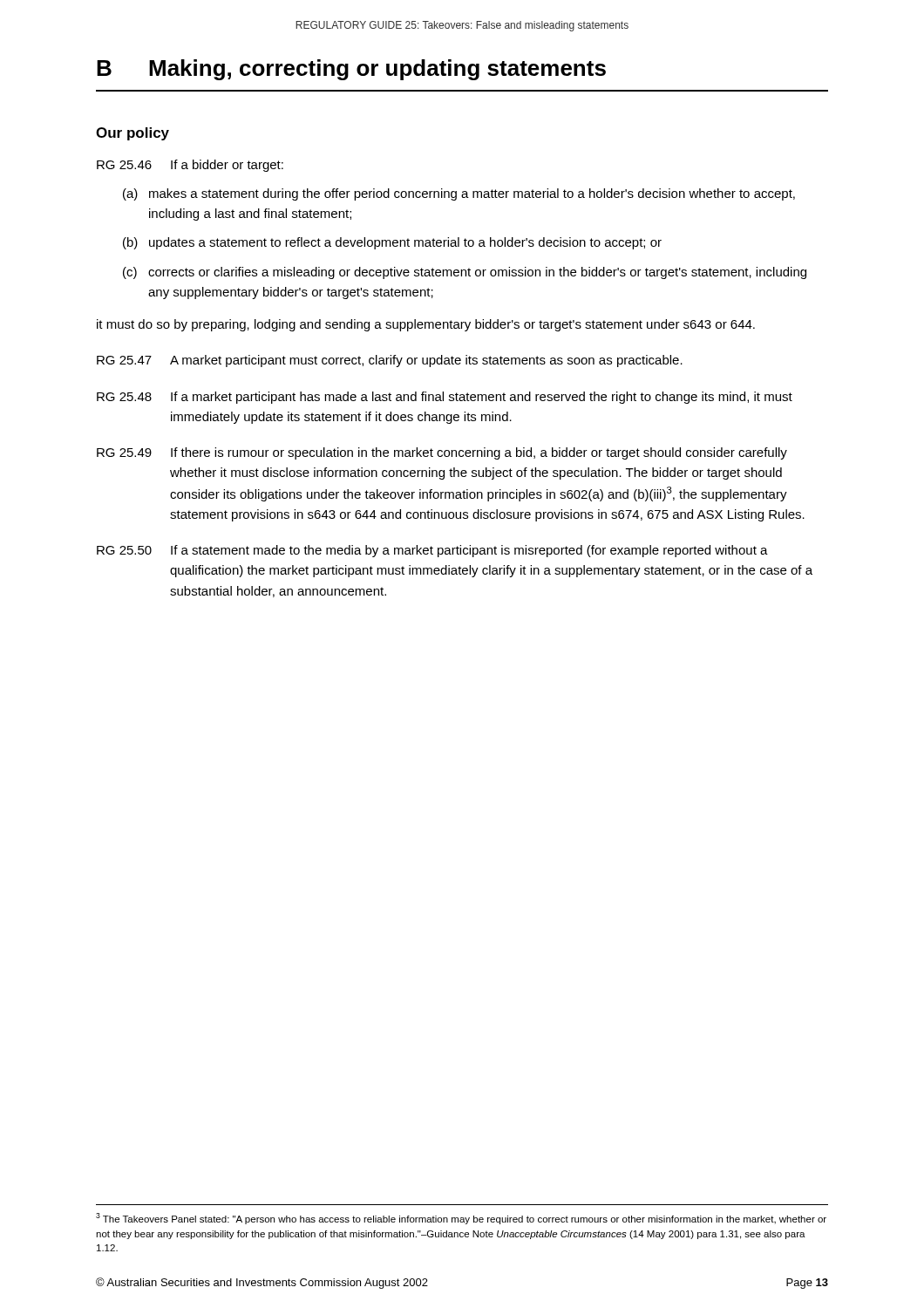The width and height of the screenshot is (924, 1308).
Task: Find the list item that reads "(b) updates a statement to reflect a"
Action: (475, 242)
